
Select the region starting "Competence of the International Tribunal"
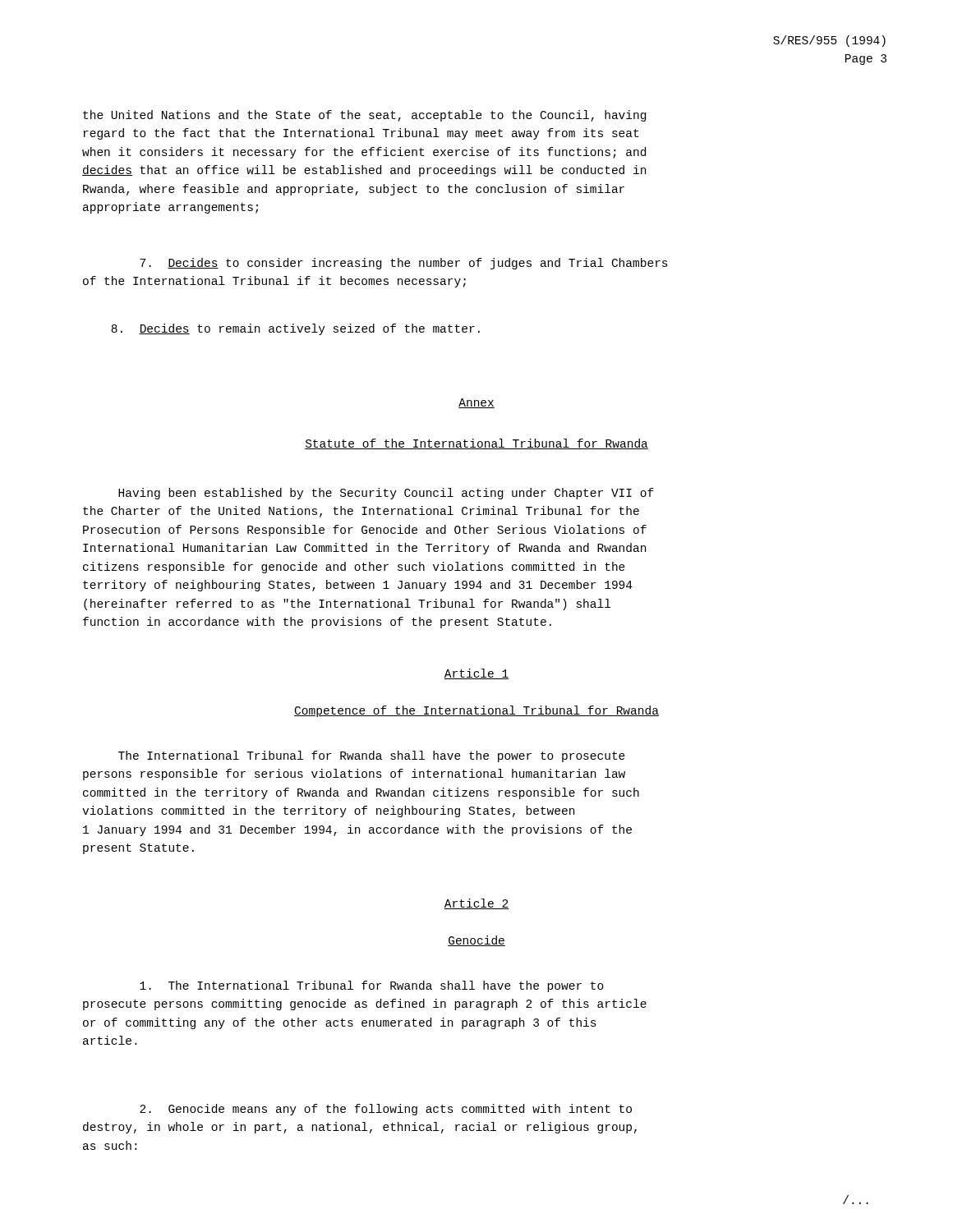[476, 711]
